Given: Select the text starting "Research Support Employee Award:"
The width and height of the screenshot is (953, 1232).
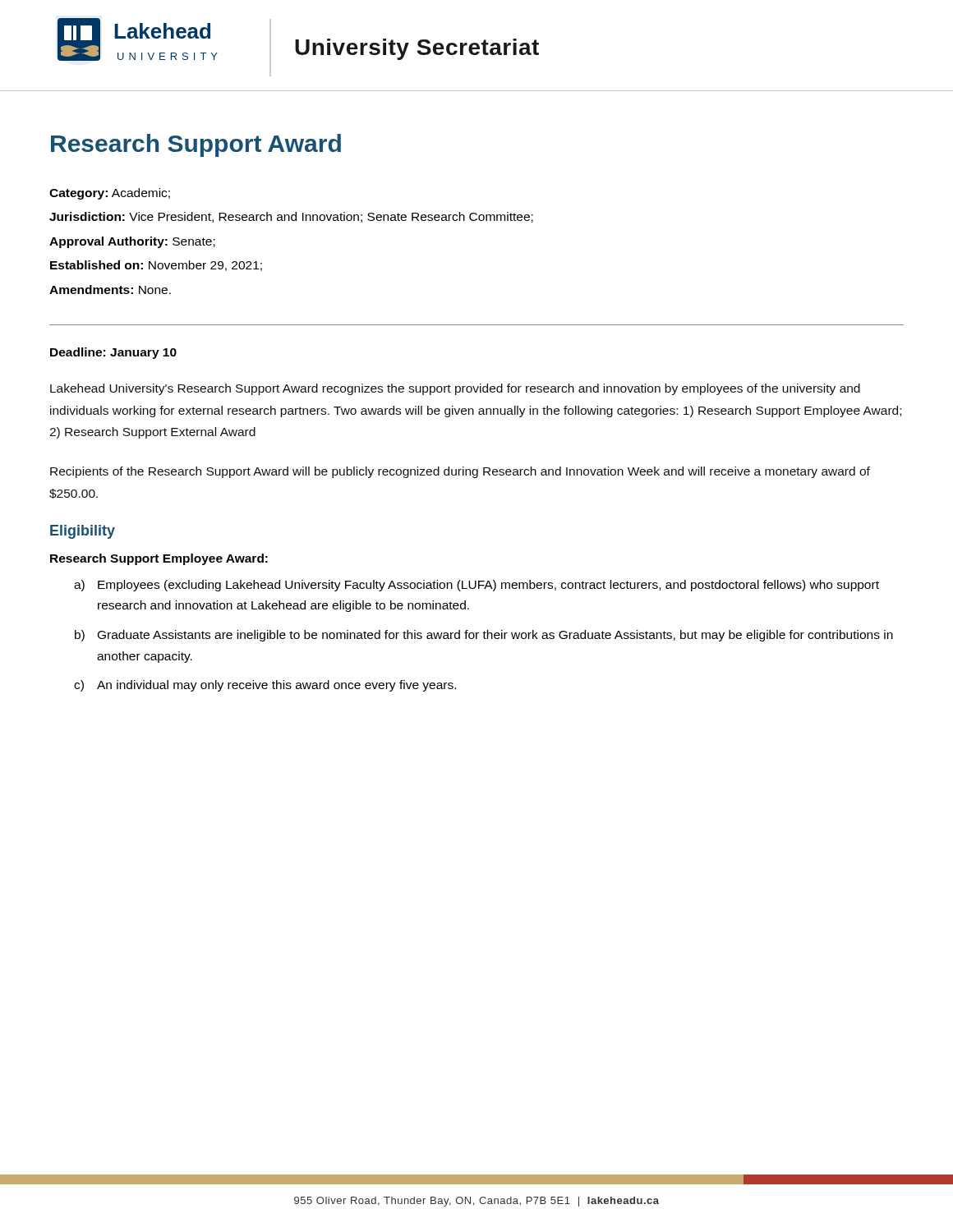Looking at the screenshot, I should [x=159, y=558].
